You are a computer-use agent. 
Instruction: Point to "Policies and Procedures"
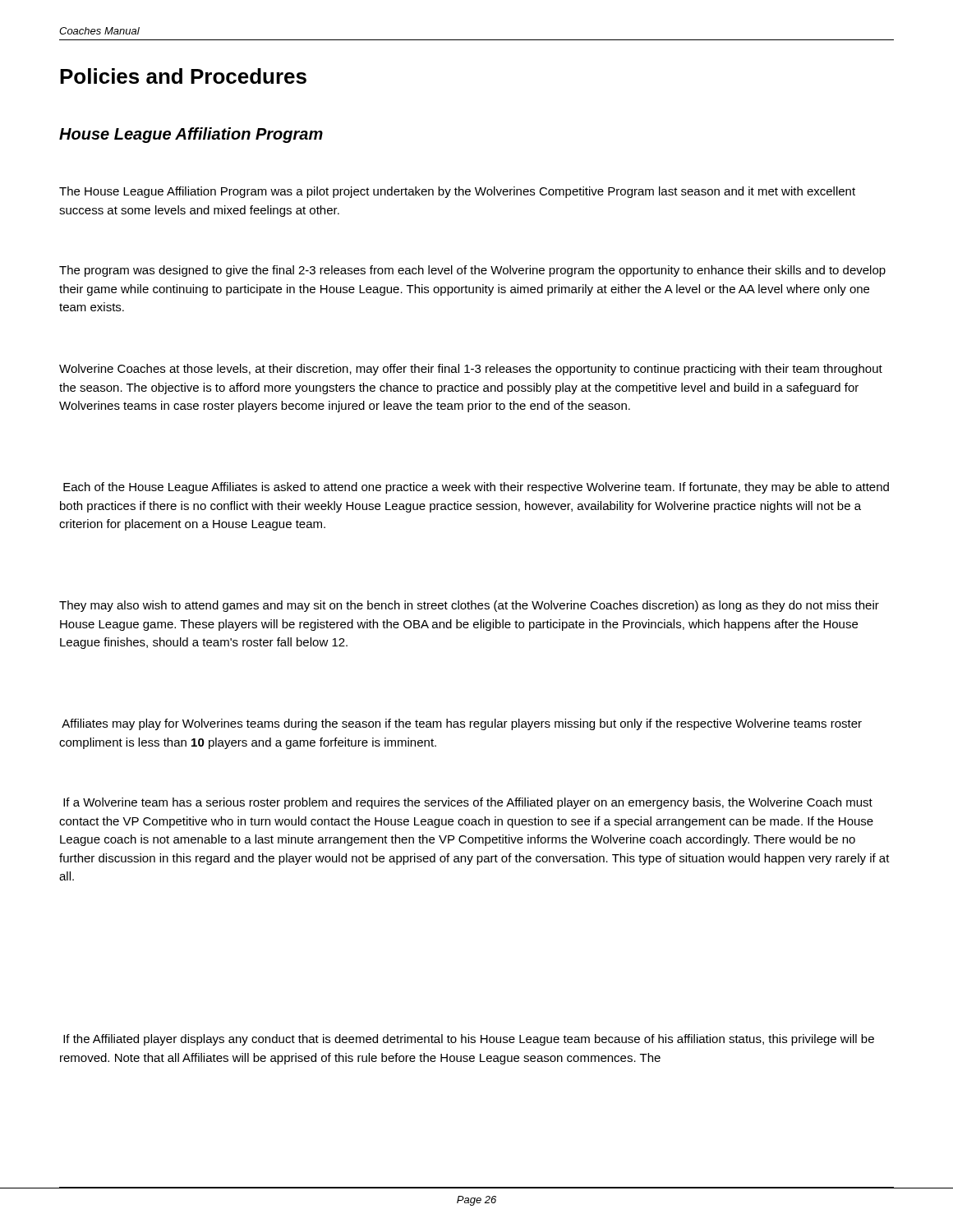click(183, 76)
